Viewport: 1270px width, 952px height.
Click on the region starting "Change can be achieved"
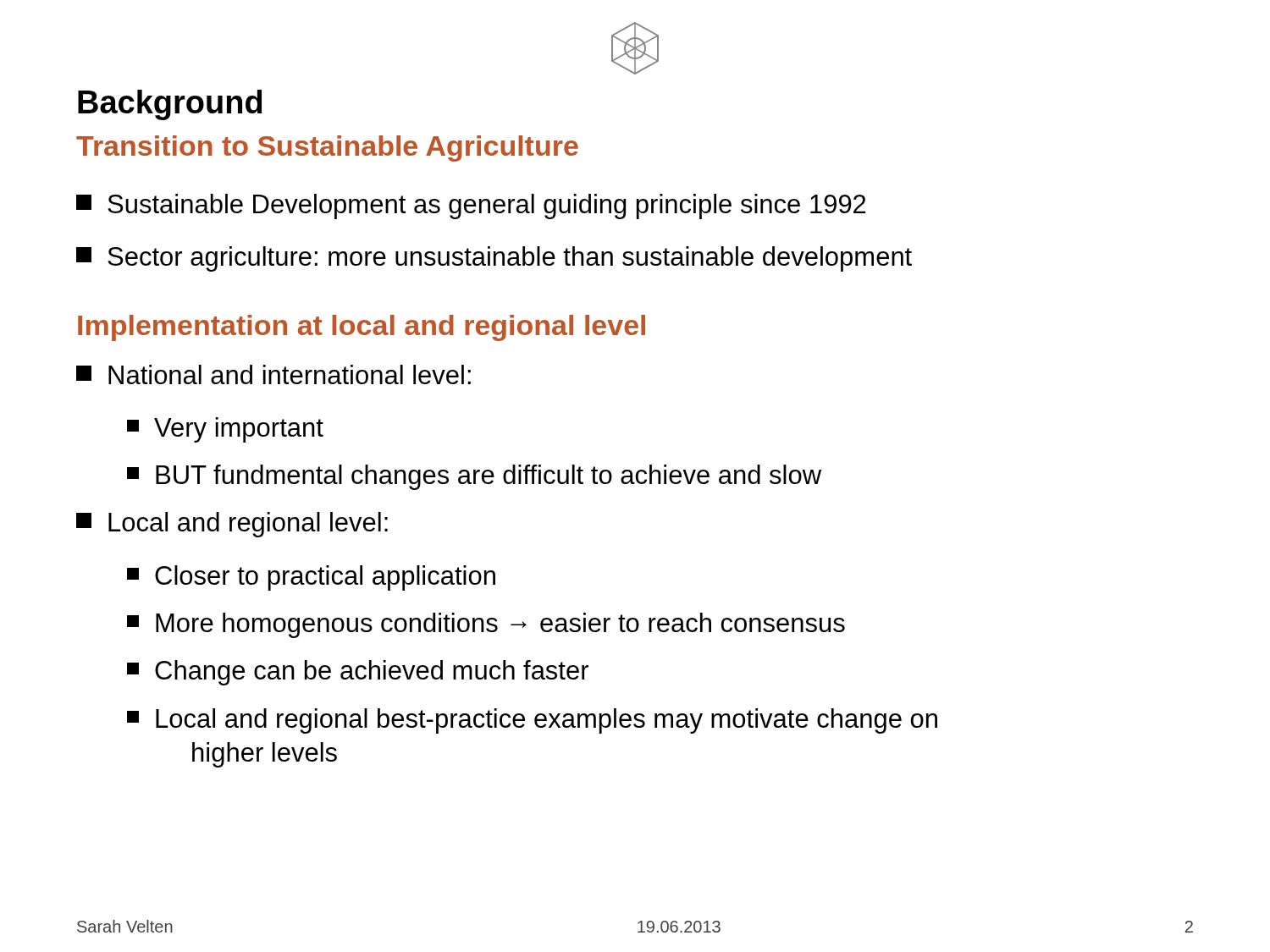[358, 671]
